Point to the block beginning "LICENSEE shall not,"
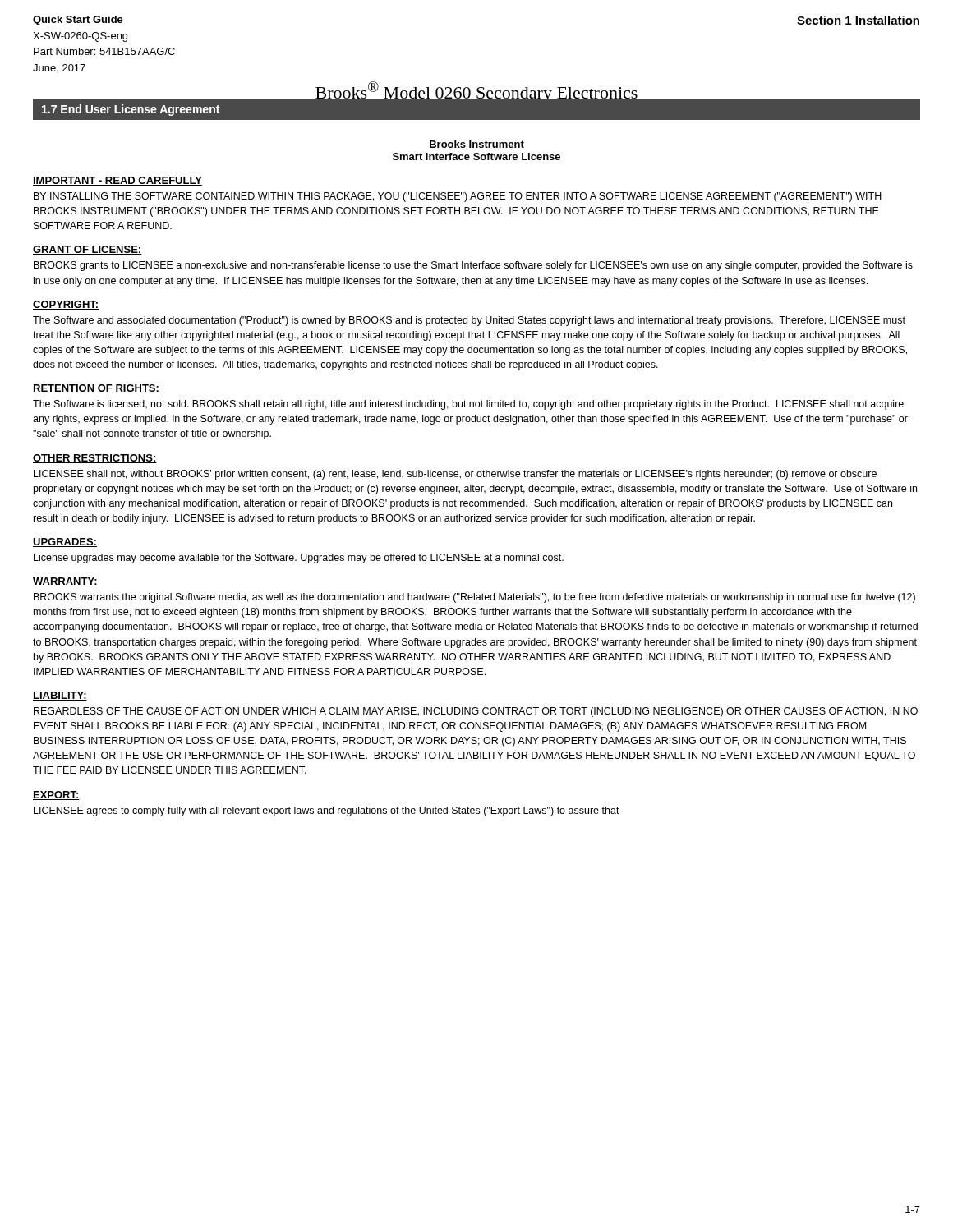The width and height of the screenshot is (953, 1232). tap(475, 496)
